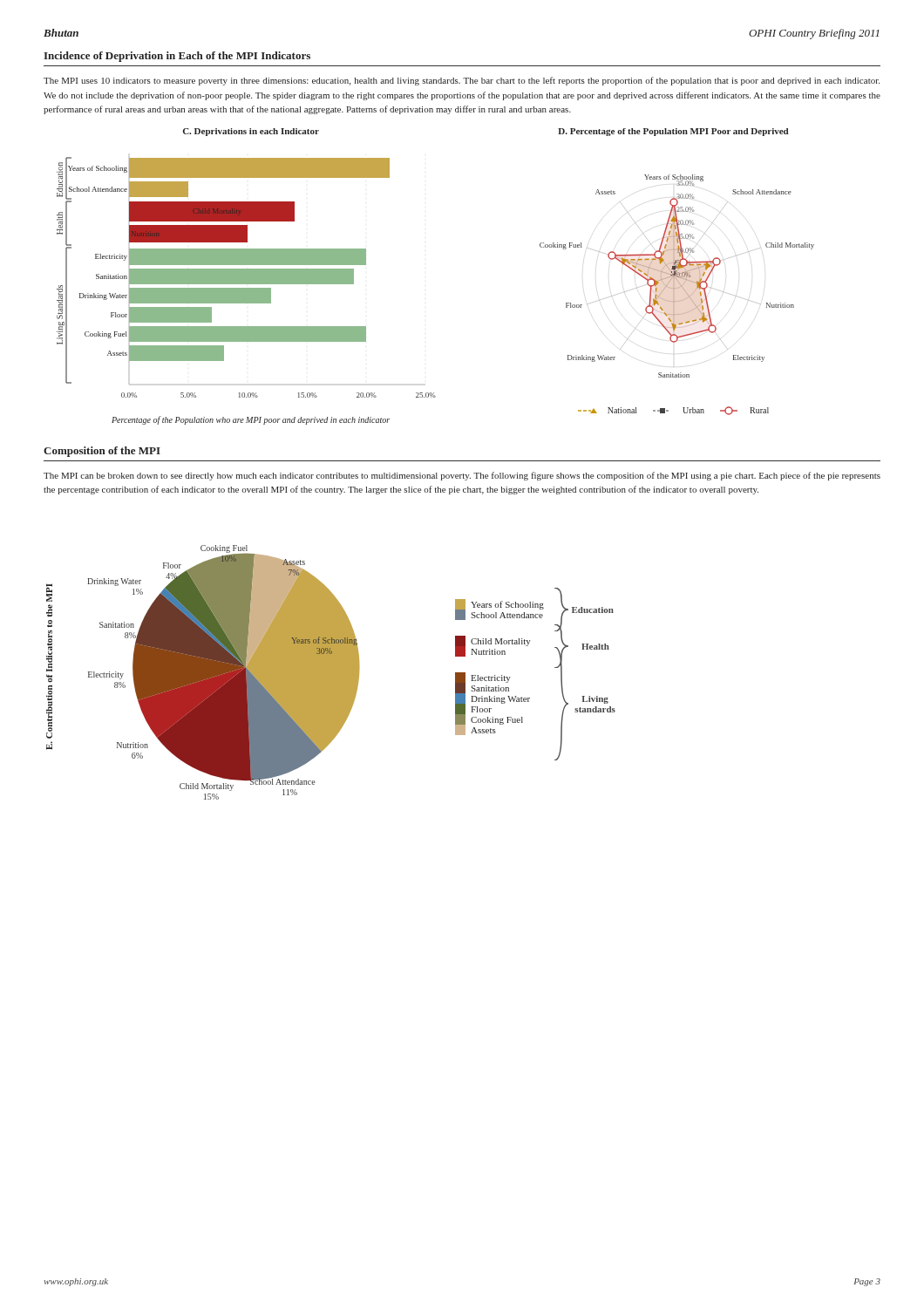Navigate to the element starting "The MPI can be broken down"
Screen dimensions: 1308x924
(x=462, y=482)
